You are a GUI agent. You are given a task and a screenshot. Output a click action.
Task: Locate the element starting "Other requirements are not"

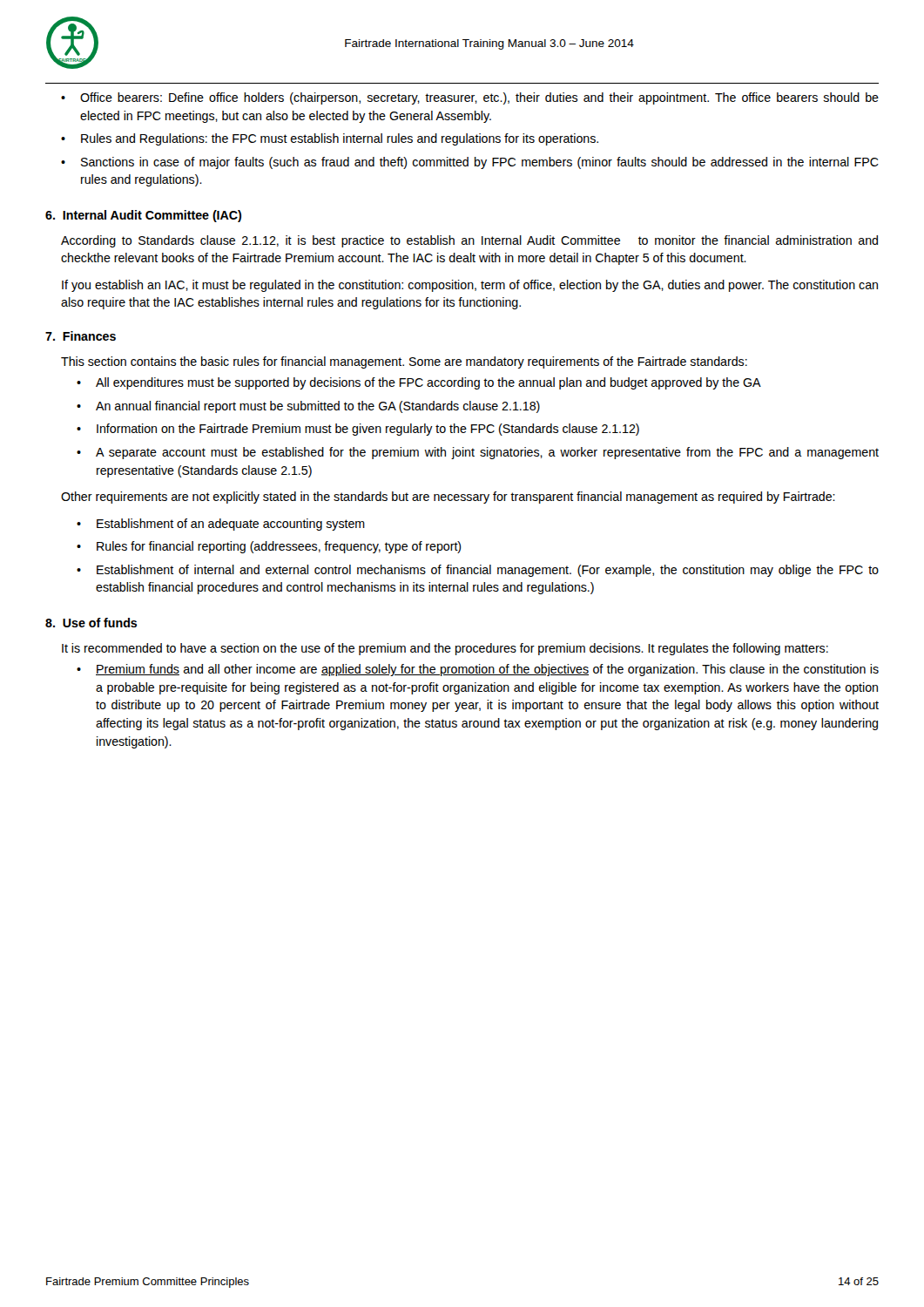point(448,497)
